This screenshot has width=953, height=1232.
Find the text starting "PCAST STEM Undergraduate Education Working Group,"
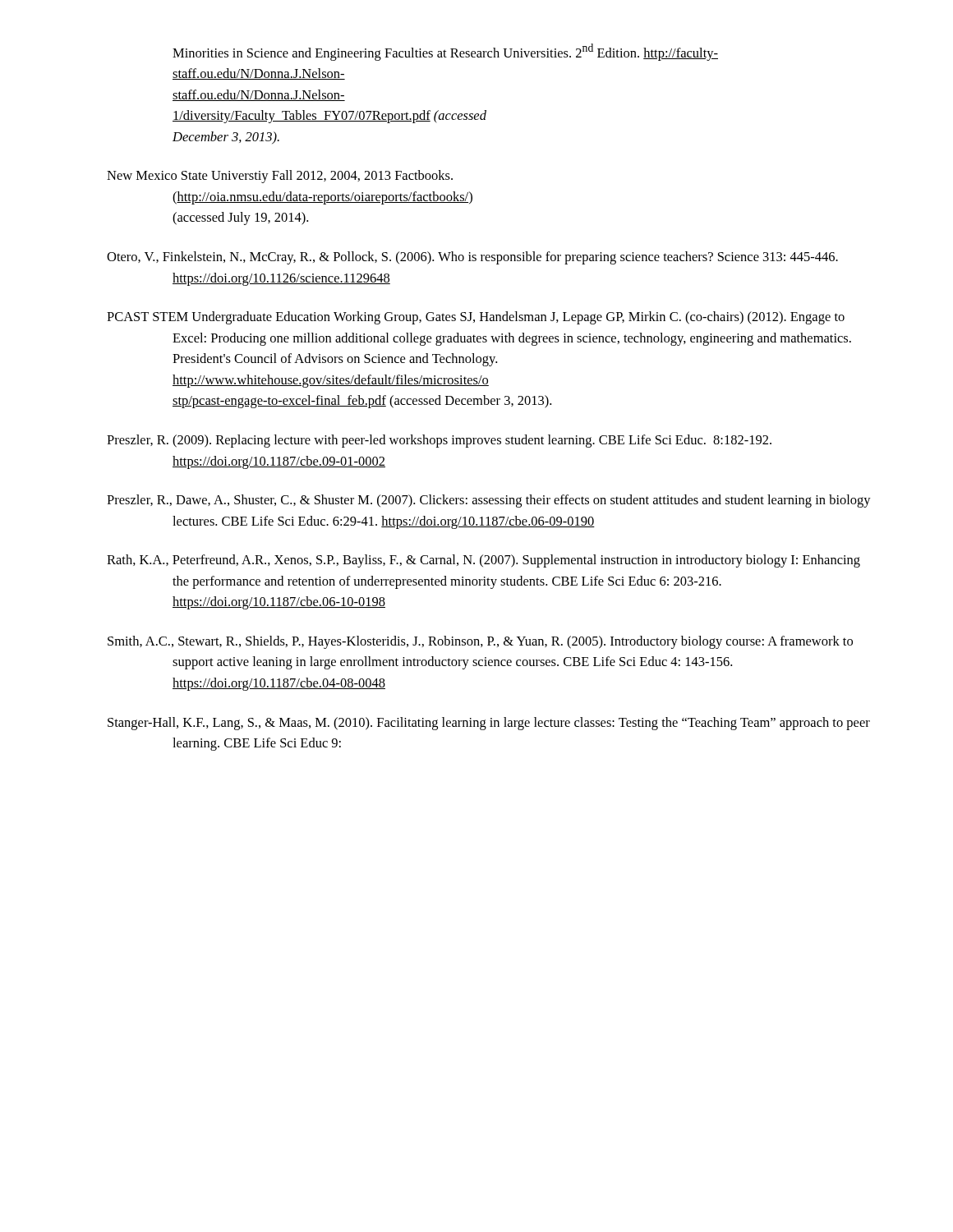click(x=479, y=359)
